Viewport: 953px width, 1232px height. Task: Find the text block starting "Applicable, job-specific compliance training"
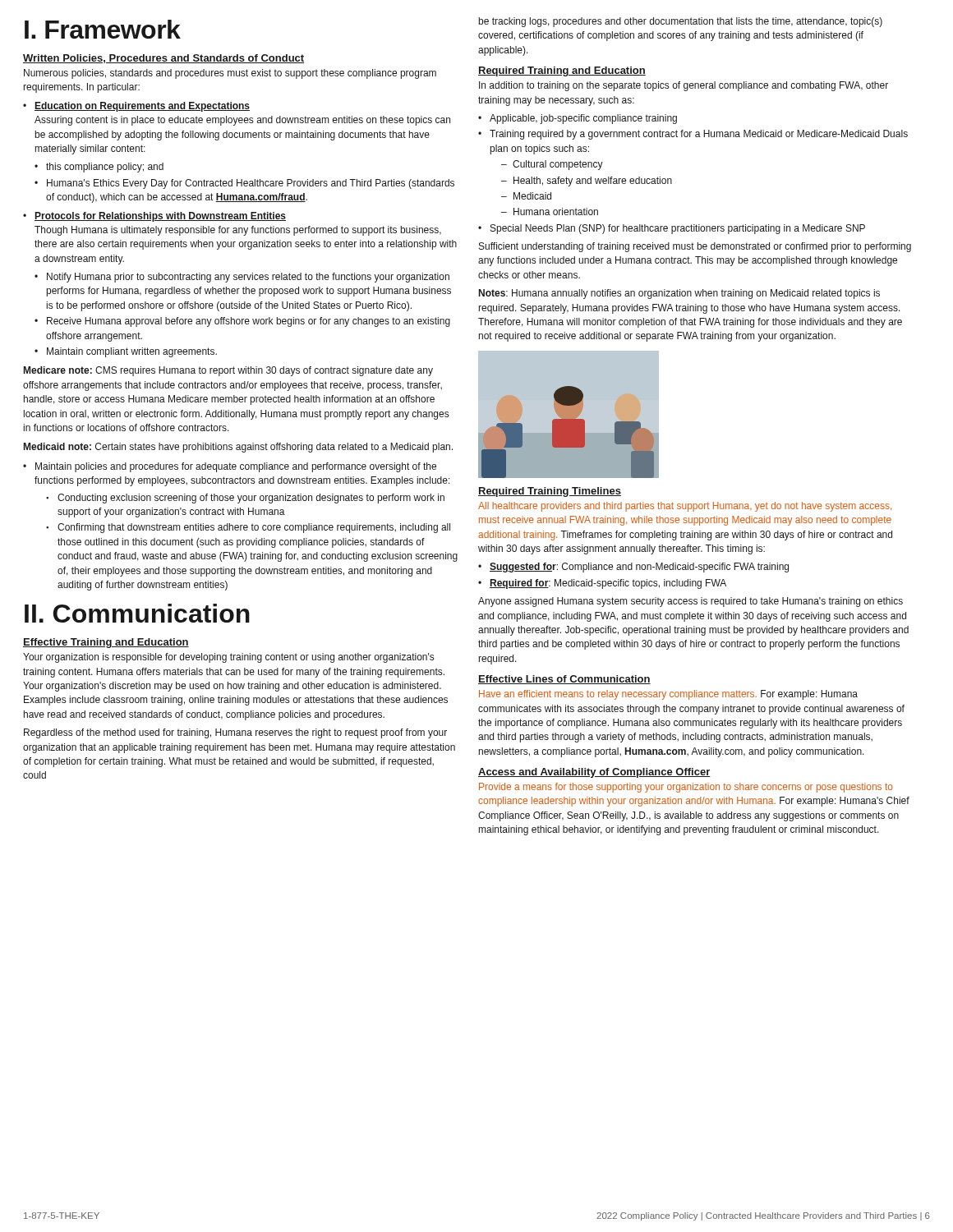(578, 119)
